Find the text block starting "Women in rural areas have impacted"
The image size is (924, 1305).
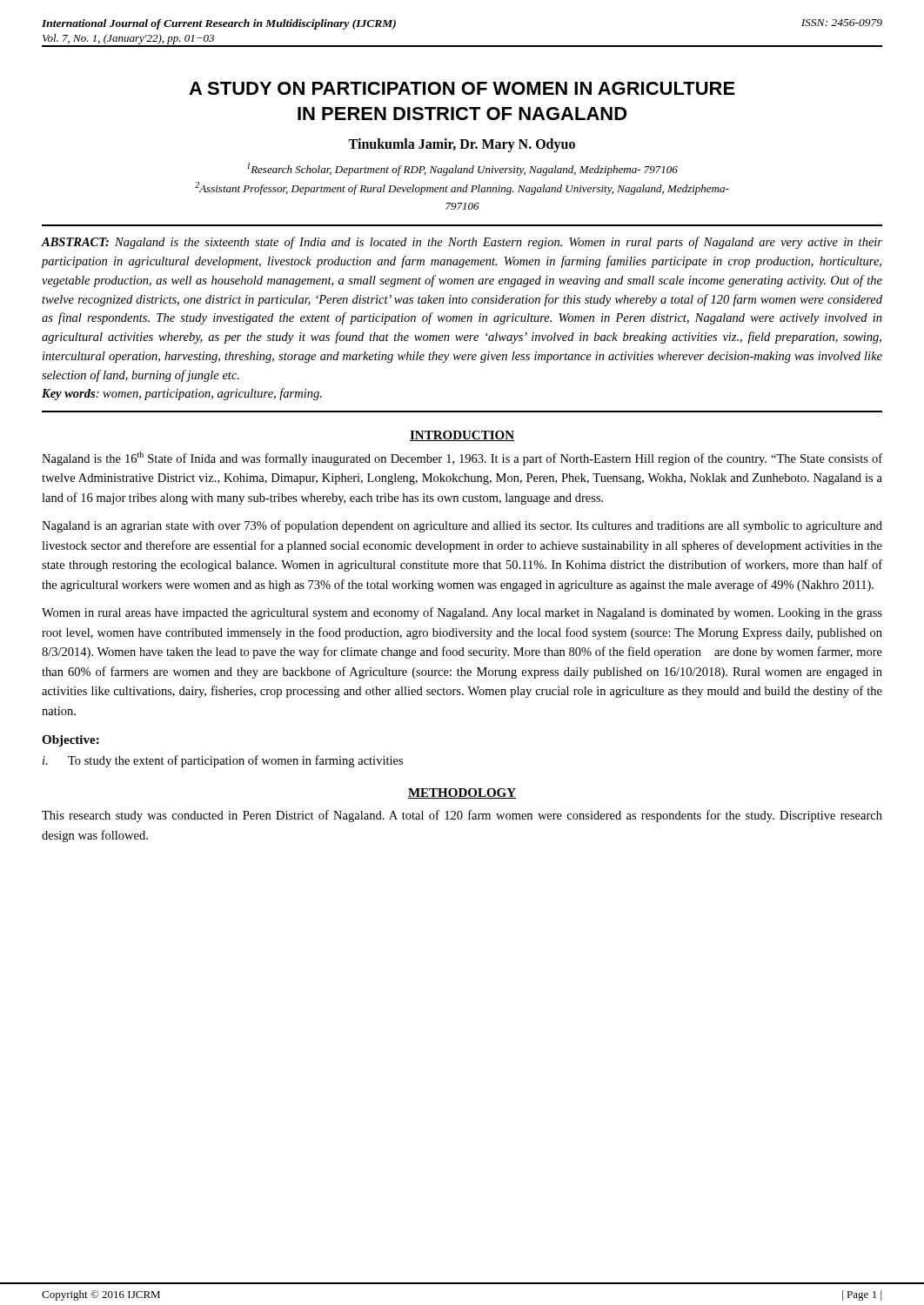(x=462, y=662)
